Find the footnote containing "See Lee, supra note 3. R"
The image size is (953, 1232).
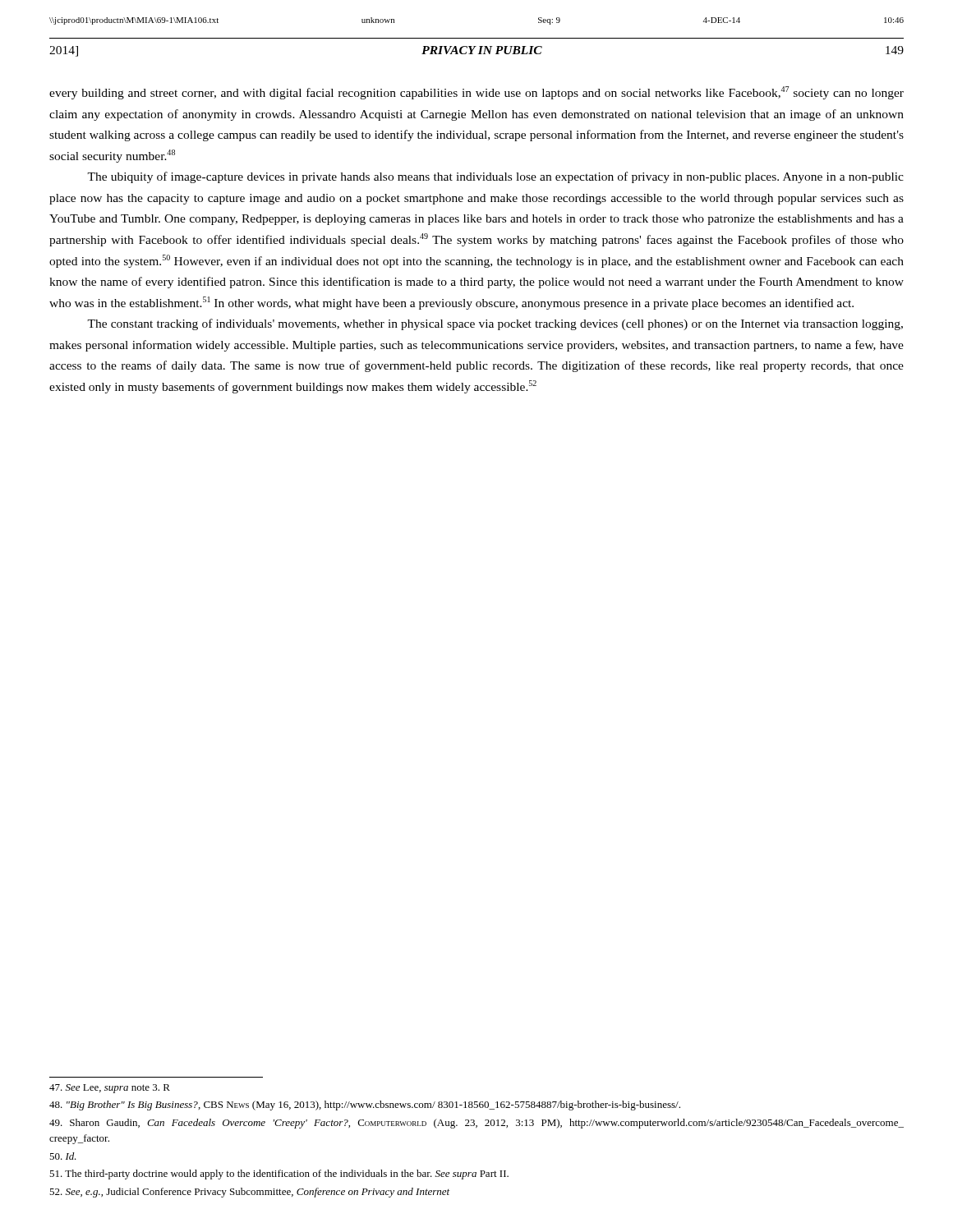[x=110, y=1087]
